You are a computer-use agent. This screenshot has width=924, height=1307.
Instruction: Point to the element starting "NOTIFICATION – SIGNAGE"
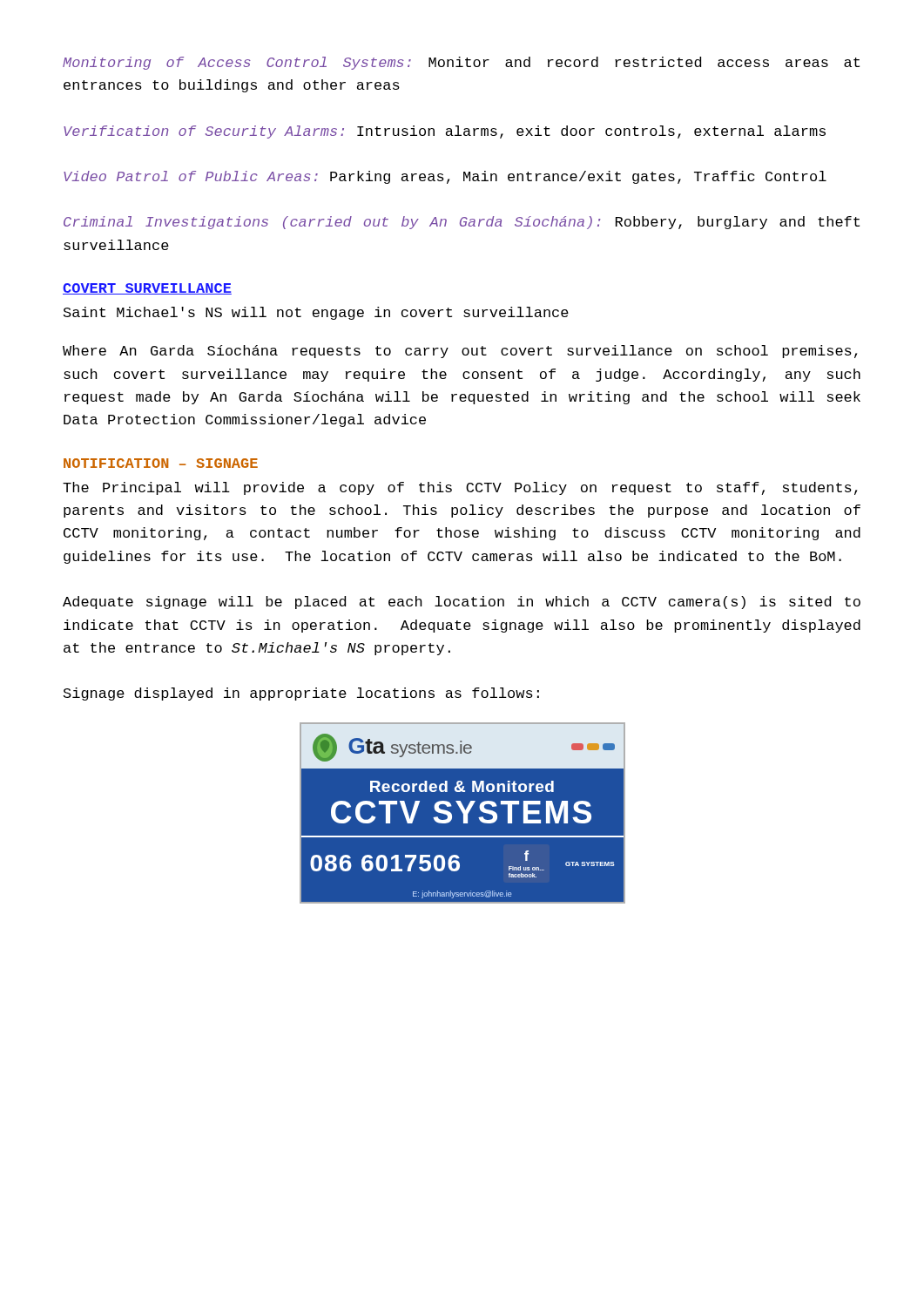pyautogui.click(x=160, y=464)
